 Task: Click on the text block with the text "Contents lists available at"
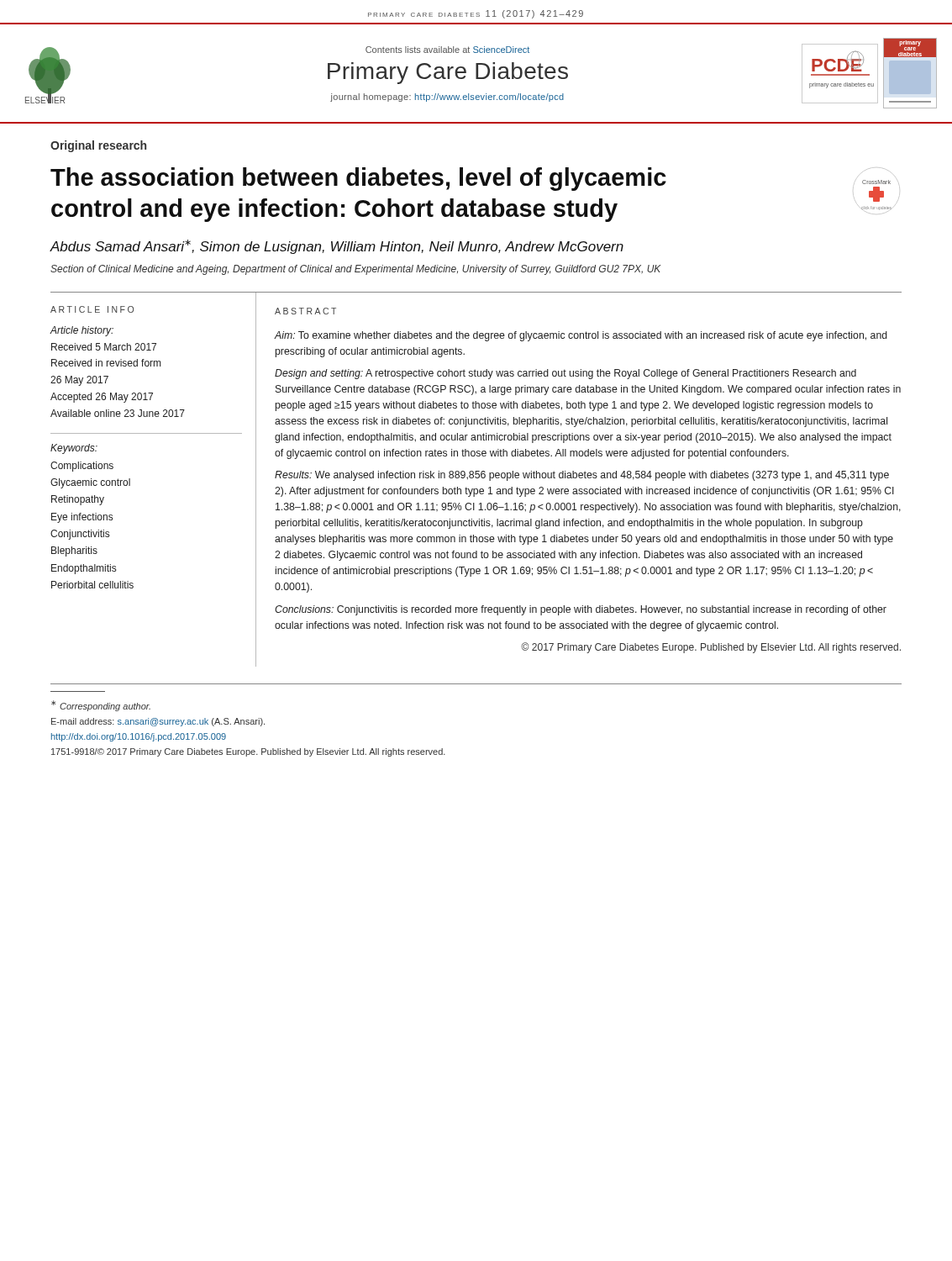pos(447,50)
